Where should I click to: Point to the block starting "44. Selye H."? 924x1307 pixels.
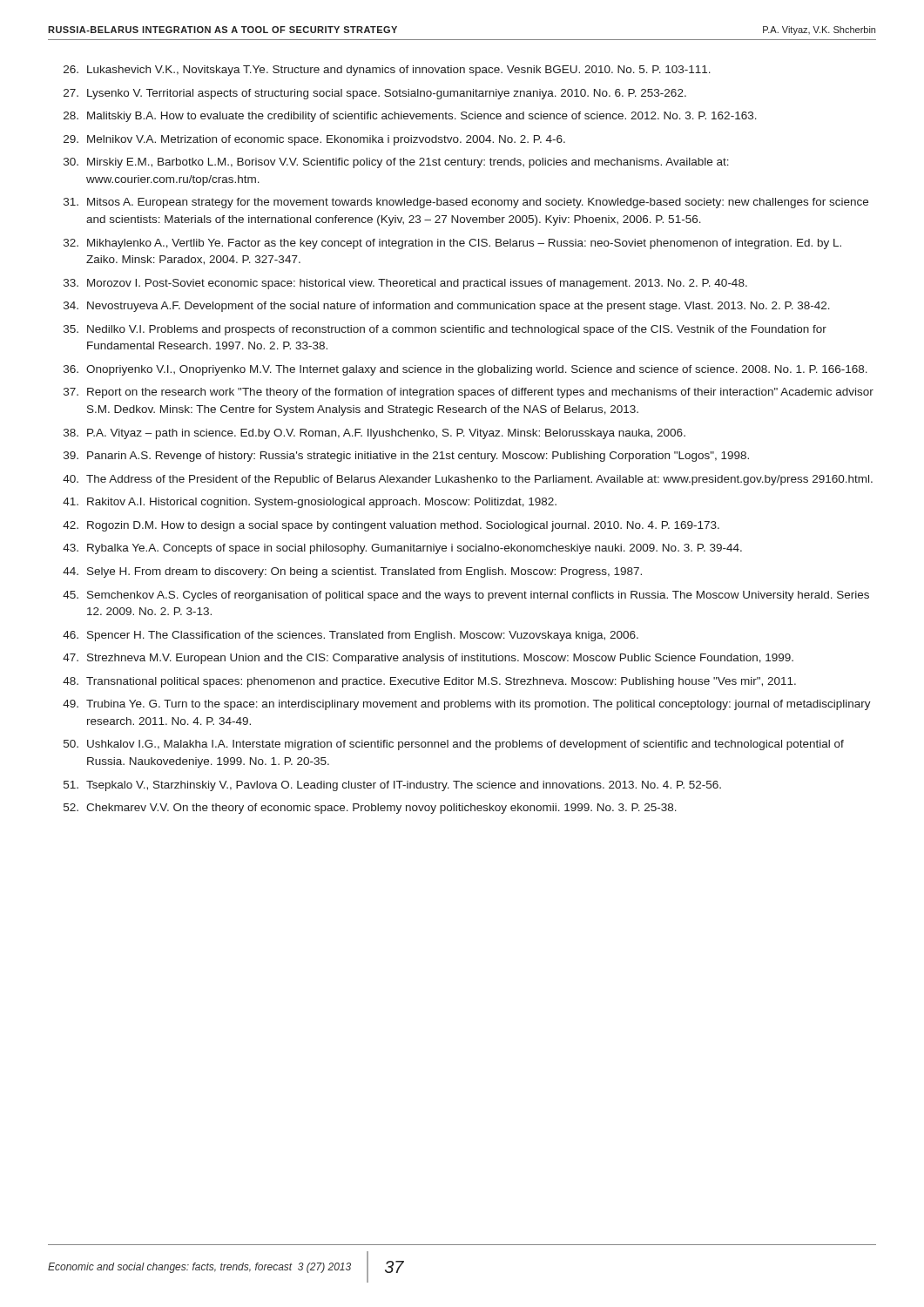462,571
